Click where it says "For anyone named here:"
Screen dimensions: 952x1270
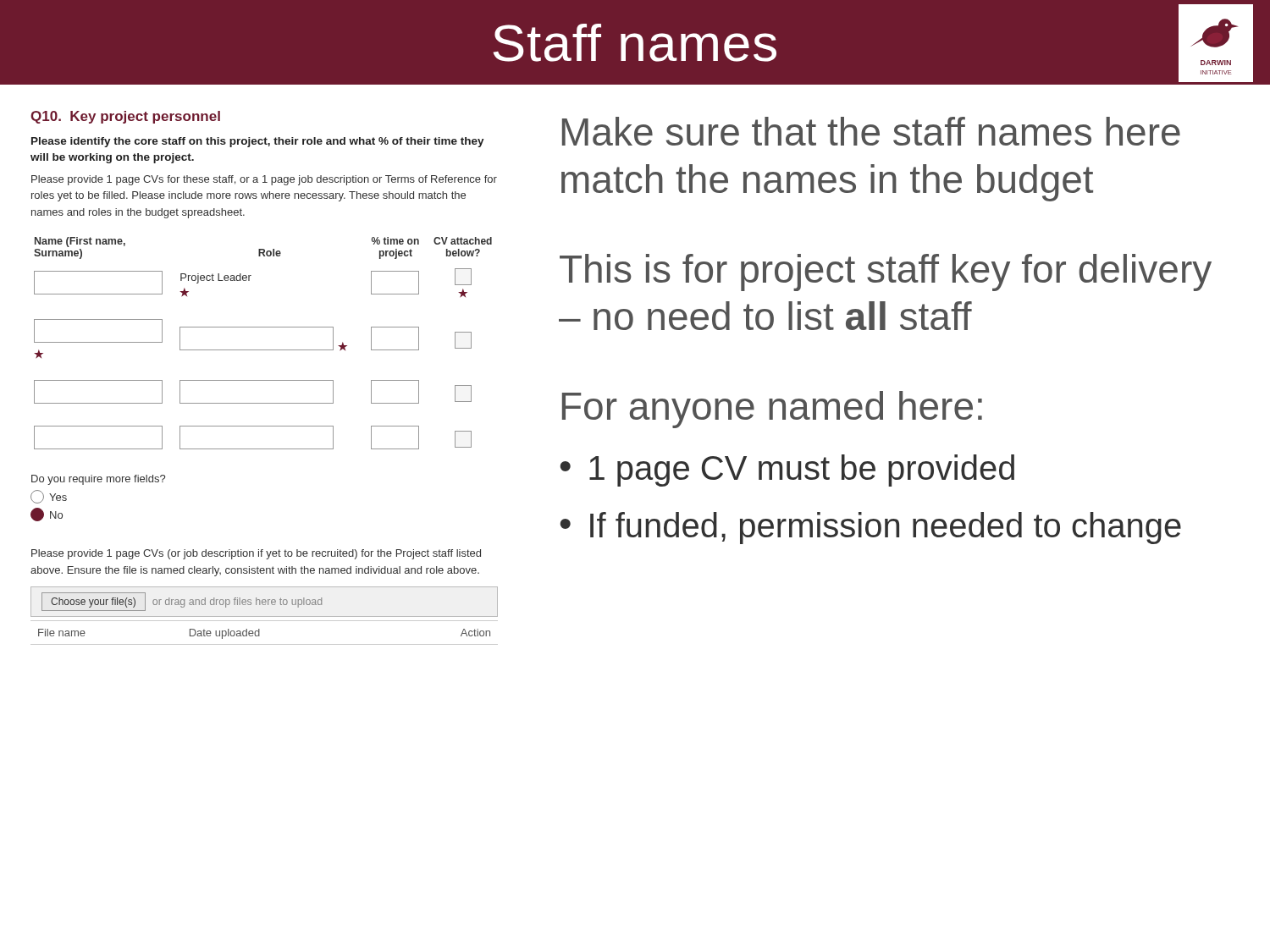(x=772, y=407)
